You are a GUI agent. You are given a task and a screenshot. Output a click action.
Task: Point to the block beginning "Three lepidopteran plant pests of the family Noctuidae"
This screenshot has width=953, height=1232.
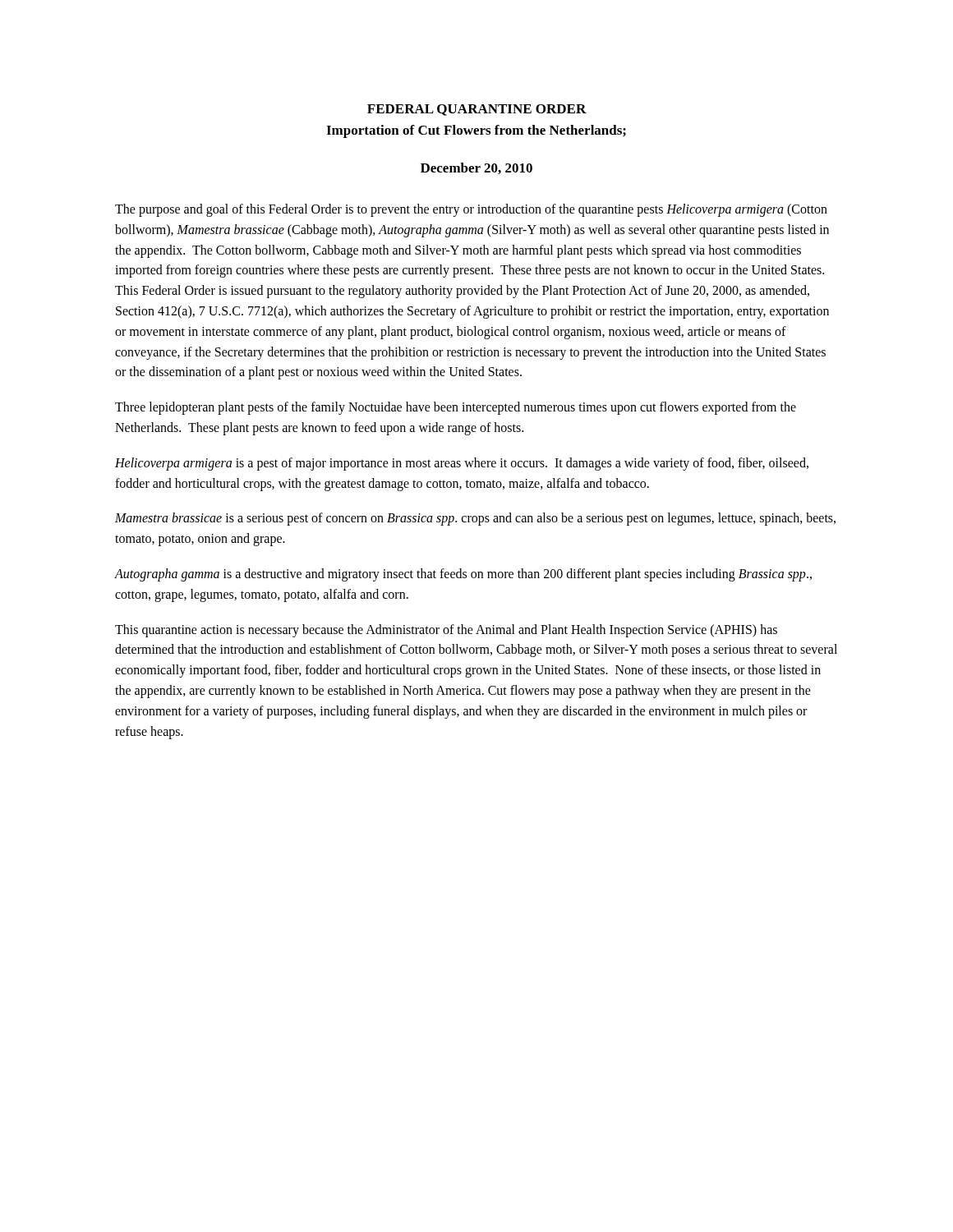(476, 418)
